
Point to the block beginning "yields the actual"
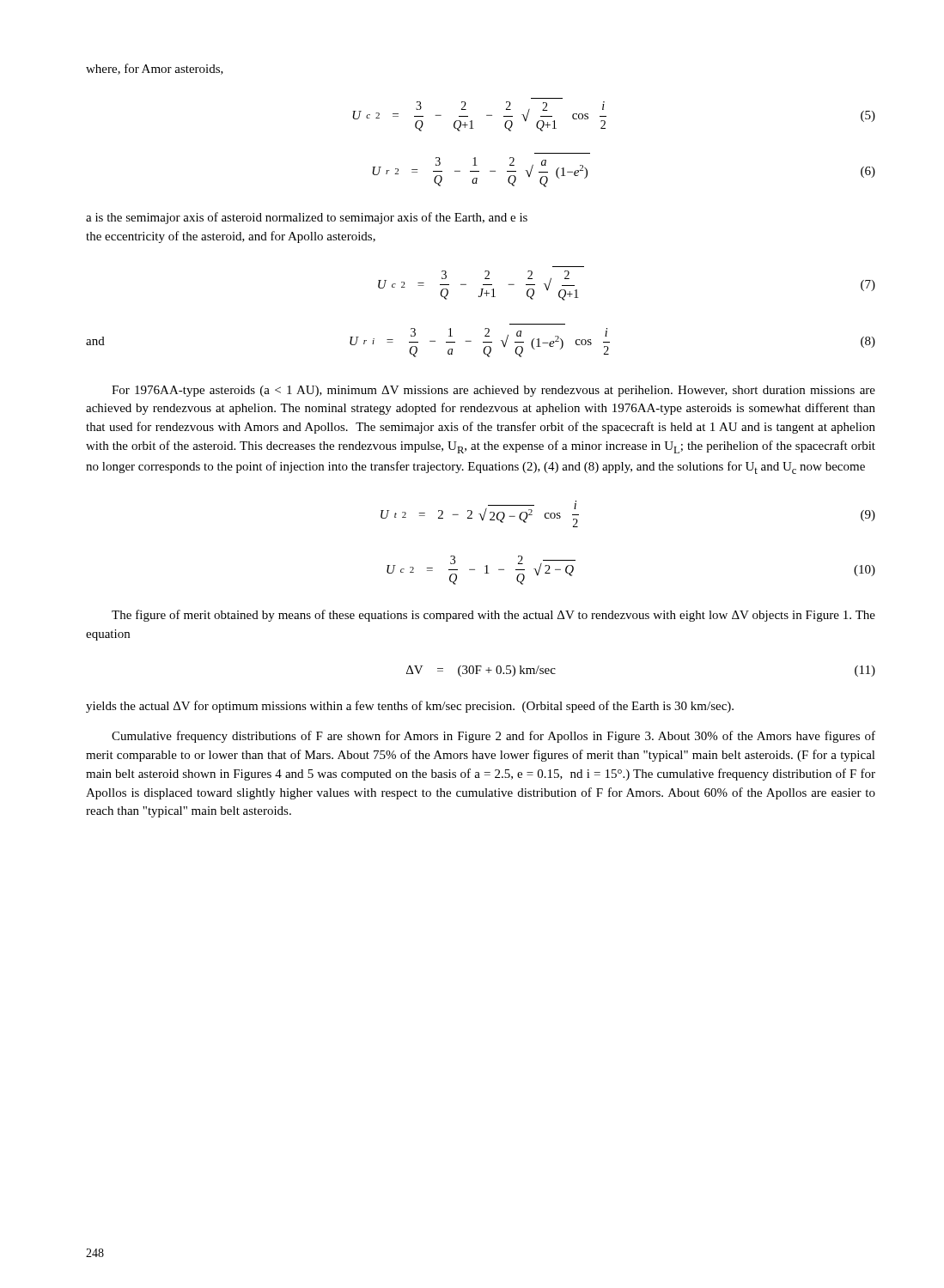tap(481, 706)
